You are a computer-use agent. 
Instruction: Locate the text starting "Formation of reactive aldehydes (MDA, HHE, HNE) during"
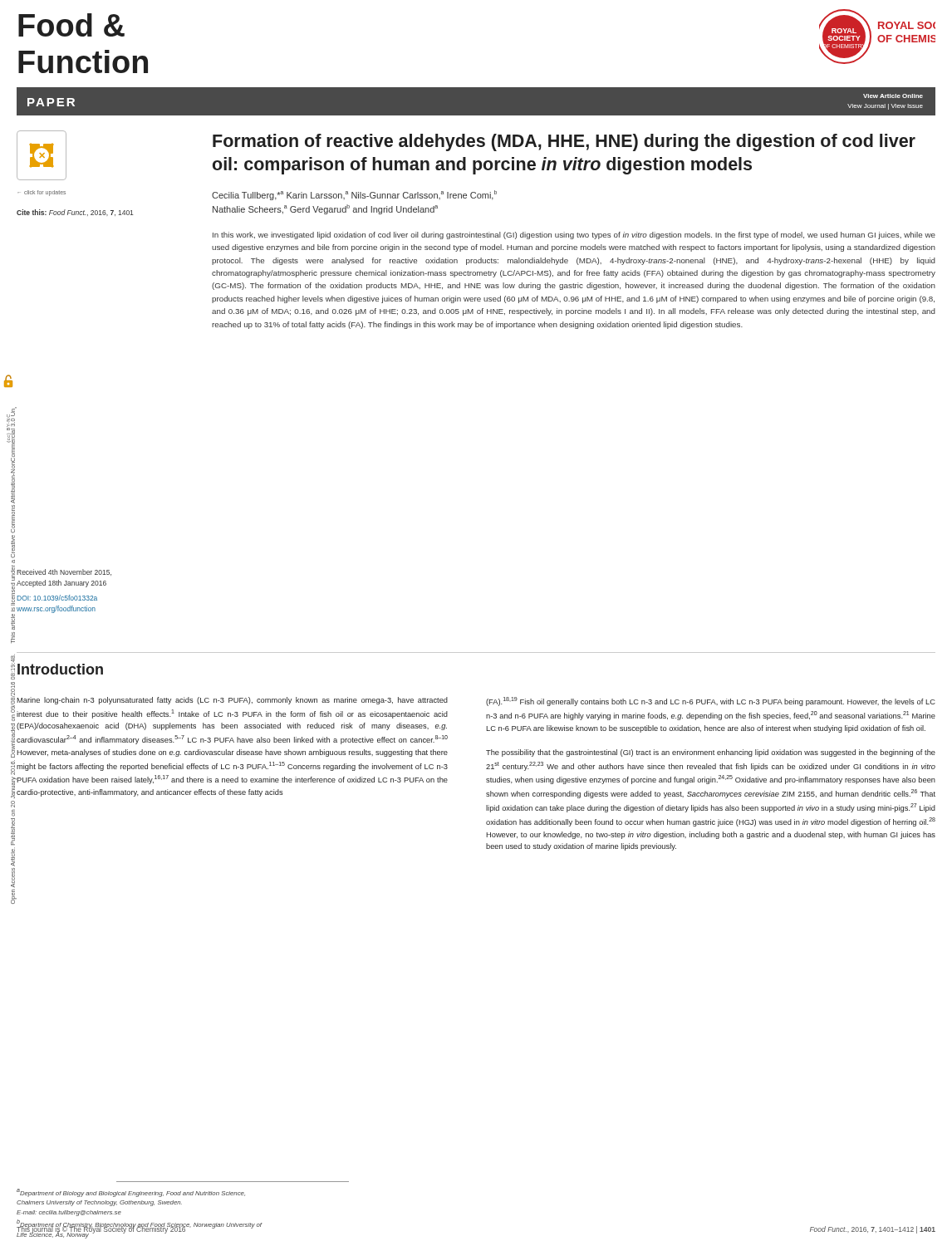click(x=564, y=153)
